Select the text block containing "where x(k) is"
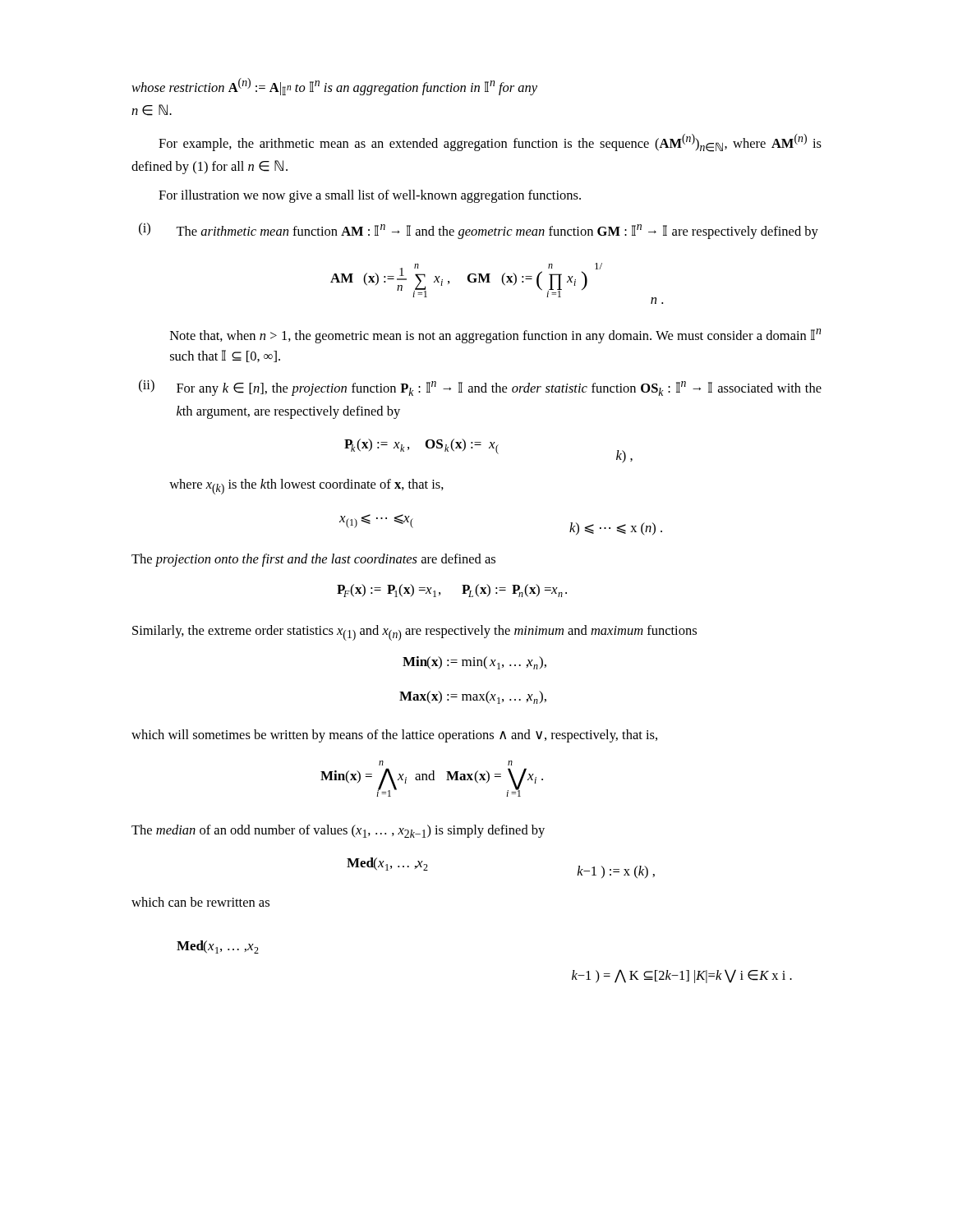 tap(307, 486)
